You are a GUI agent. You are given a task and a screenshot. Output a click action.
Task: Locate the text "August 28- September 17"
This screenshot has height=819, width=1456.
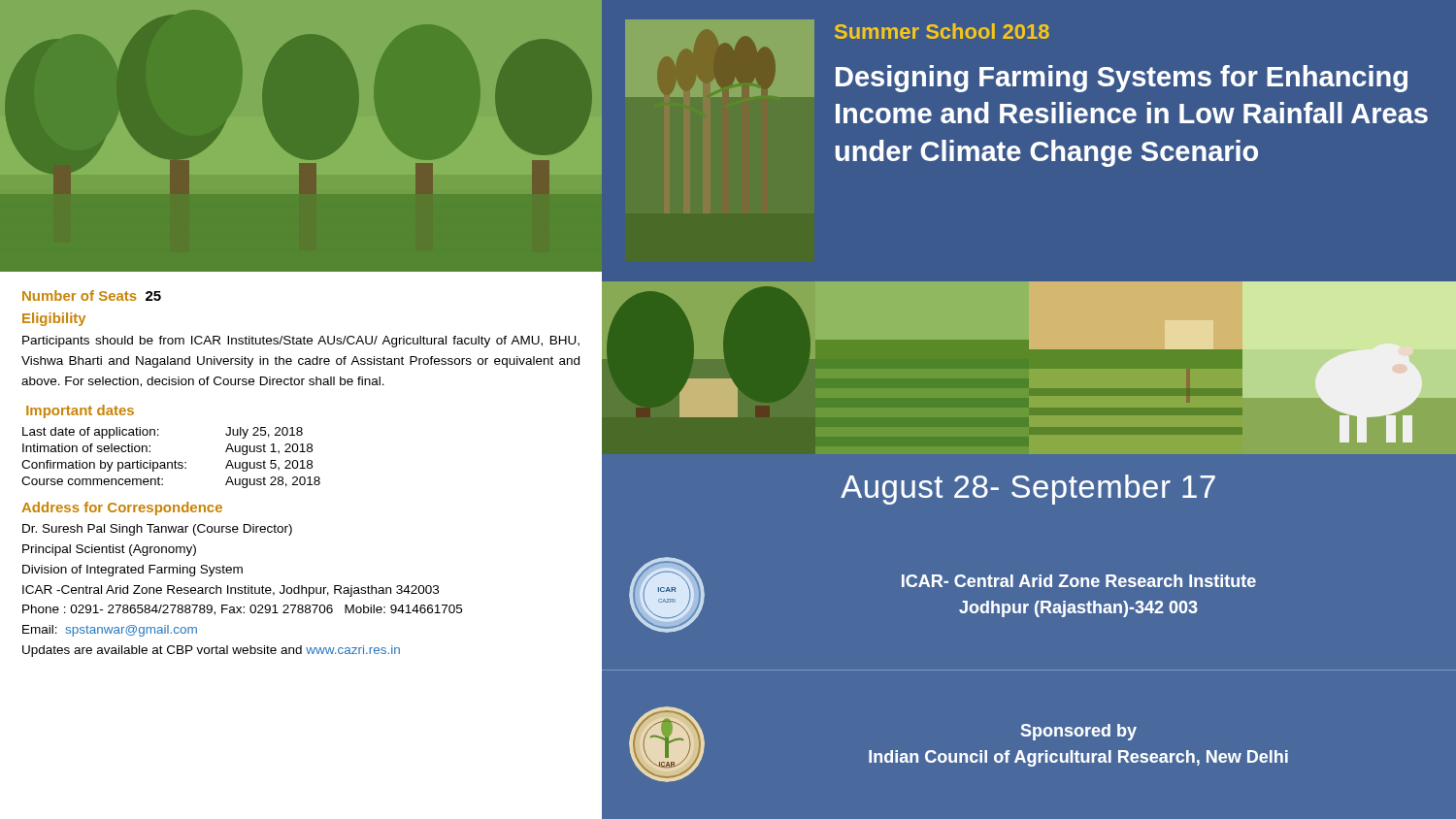click(x=1029, y=487)
